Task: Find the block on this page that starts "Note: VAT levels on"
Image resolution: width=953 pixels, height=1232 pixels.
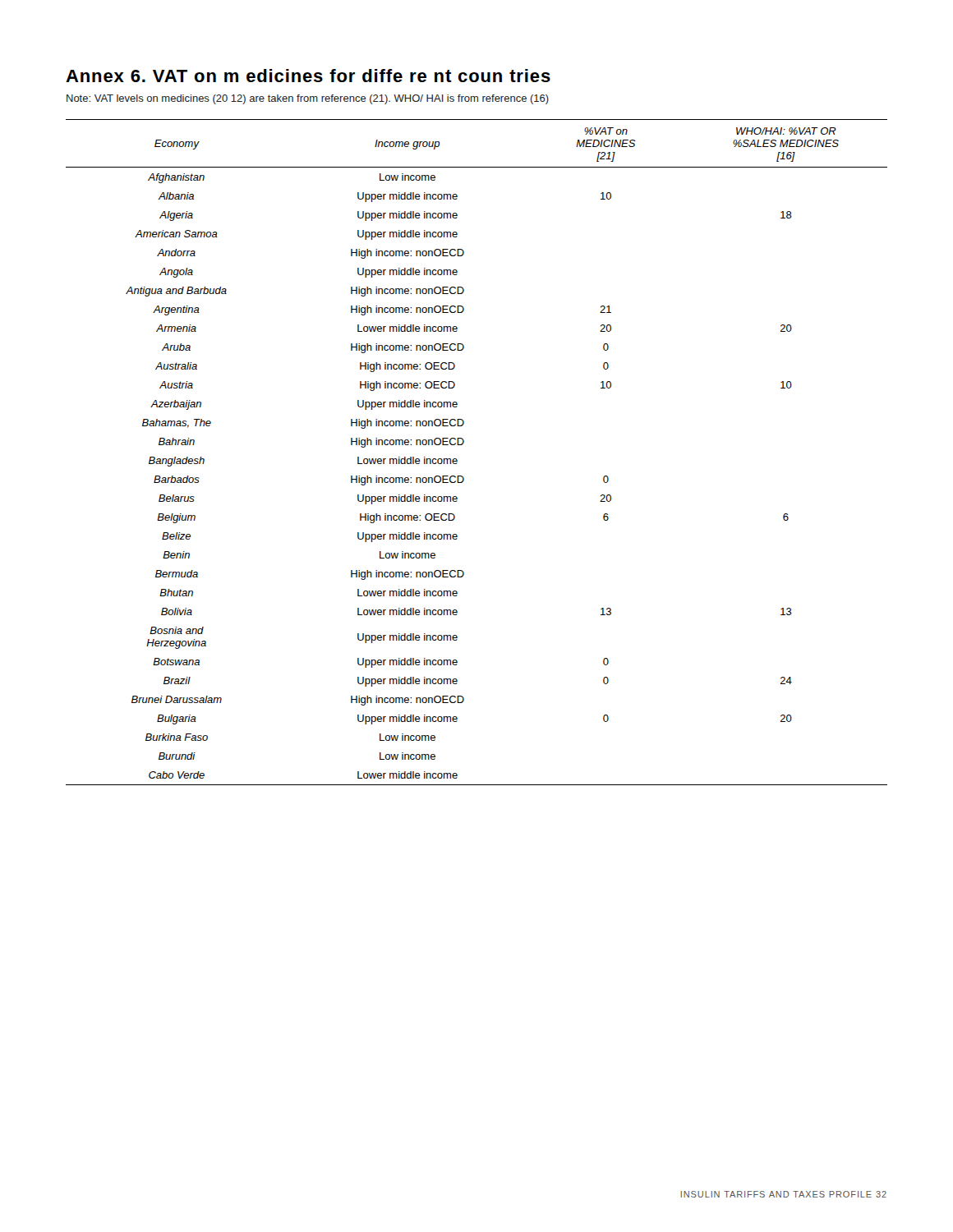Action: (x=307, y=98)
